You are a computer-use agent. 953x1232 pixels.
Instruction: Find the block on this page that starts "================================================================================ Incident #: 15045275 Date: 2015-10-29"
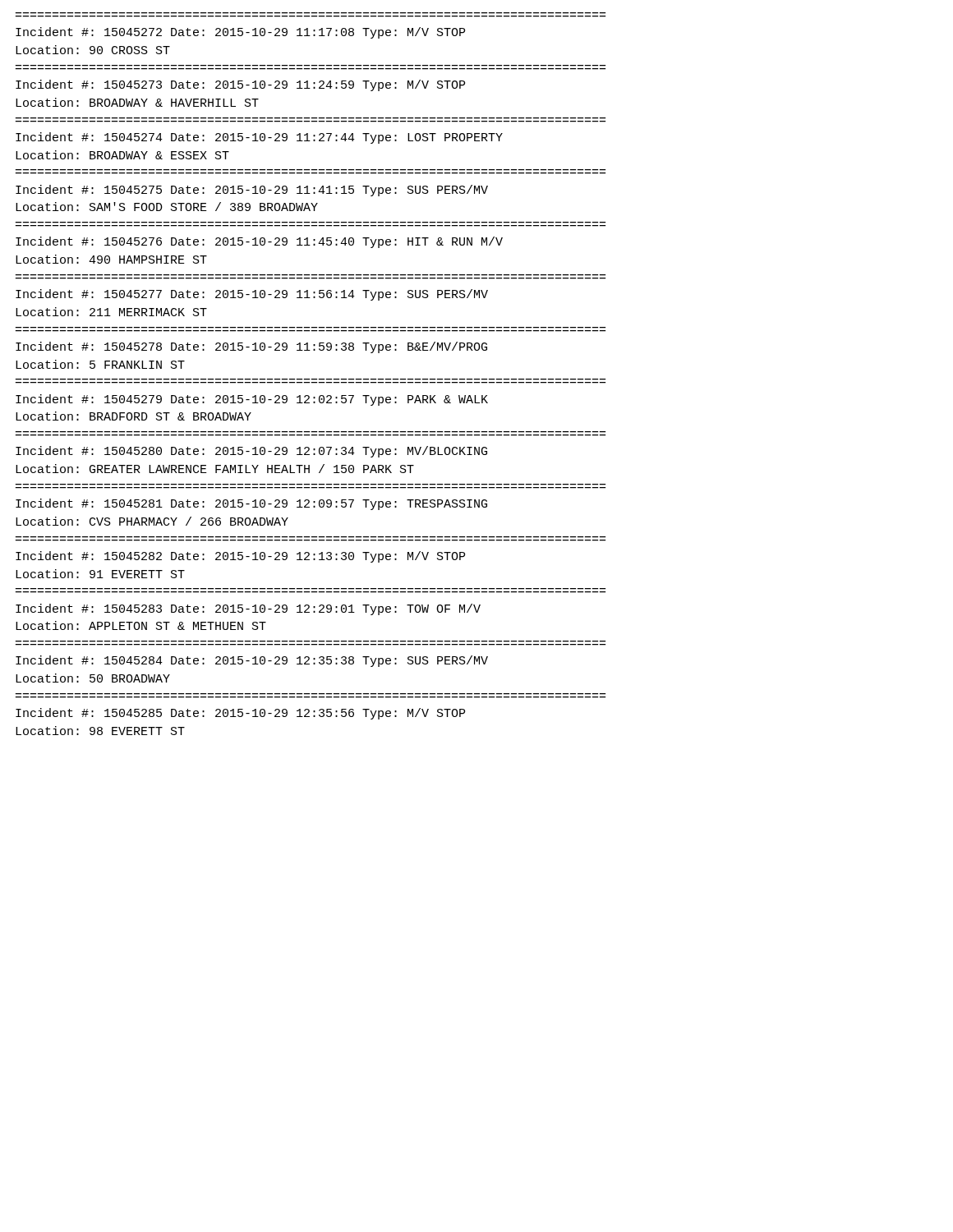coord(476,192)
